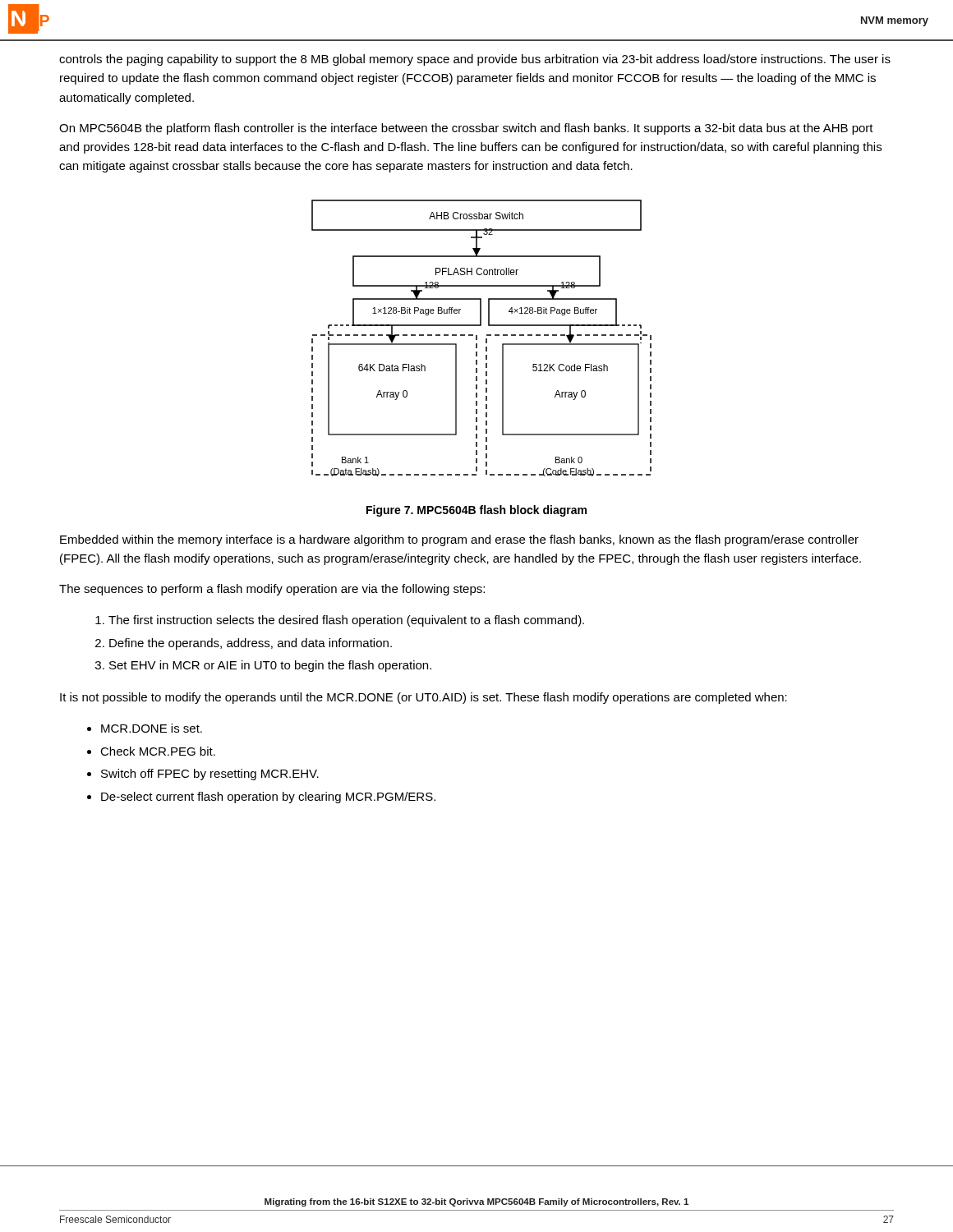Find the list item that reads "Check MCR.PEG bit."
953x1232 pixels.
[x=158, y=751]
